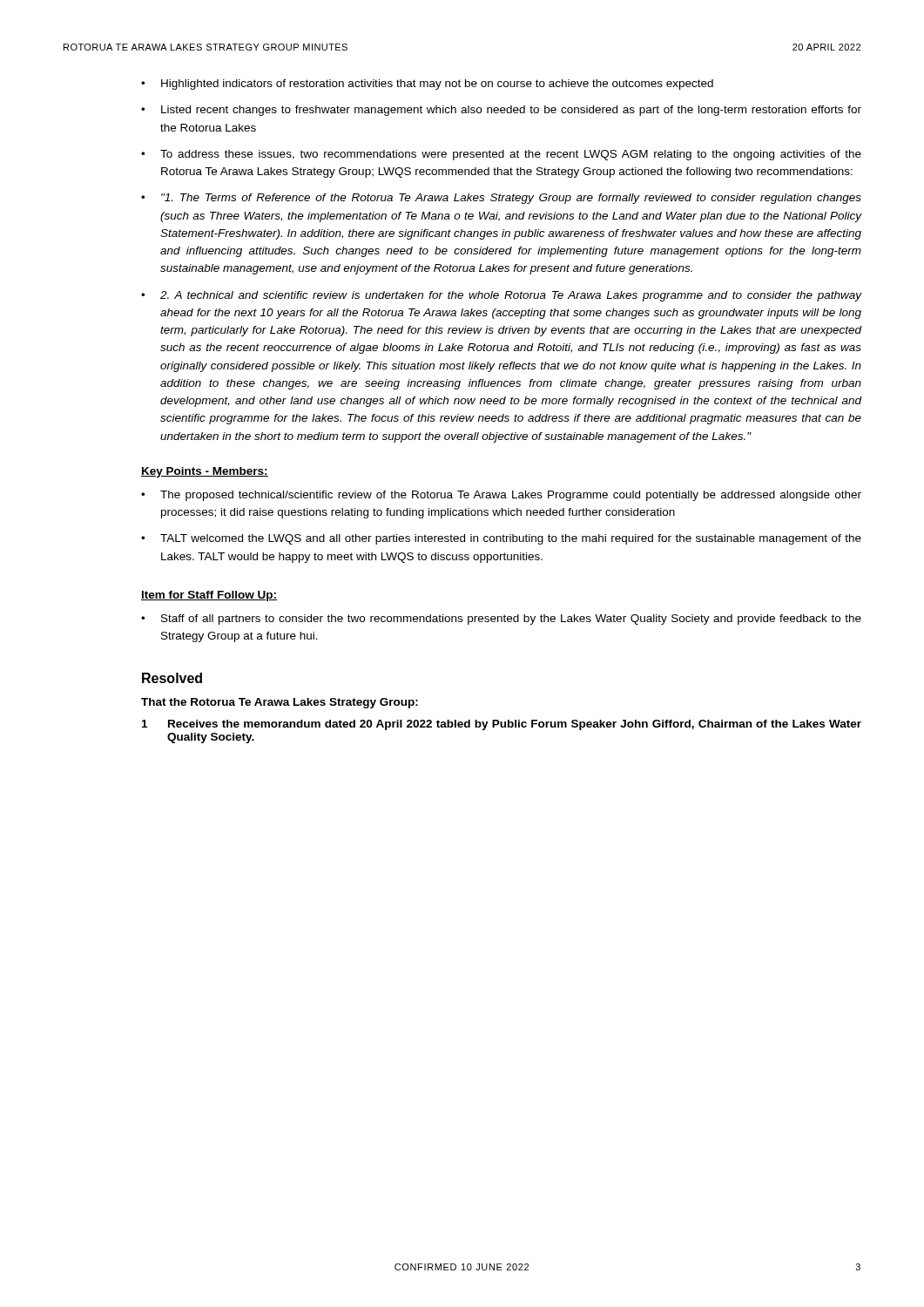Point to the block beginning "That the Rotorua"

(x=280, y=702)
